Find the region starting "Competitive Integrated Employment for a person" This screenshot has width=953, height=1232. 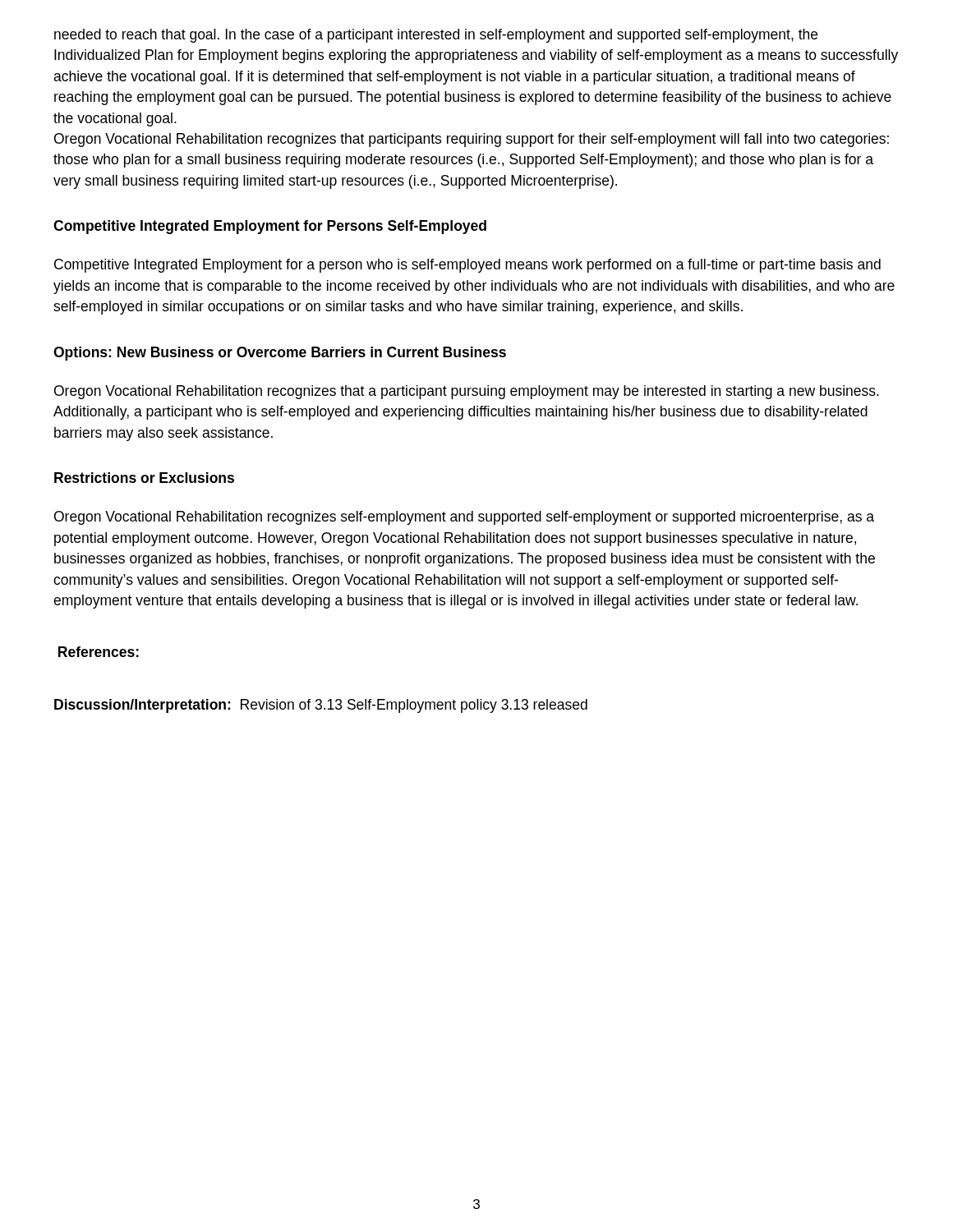click(476, 286)
